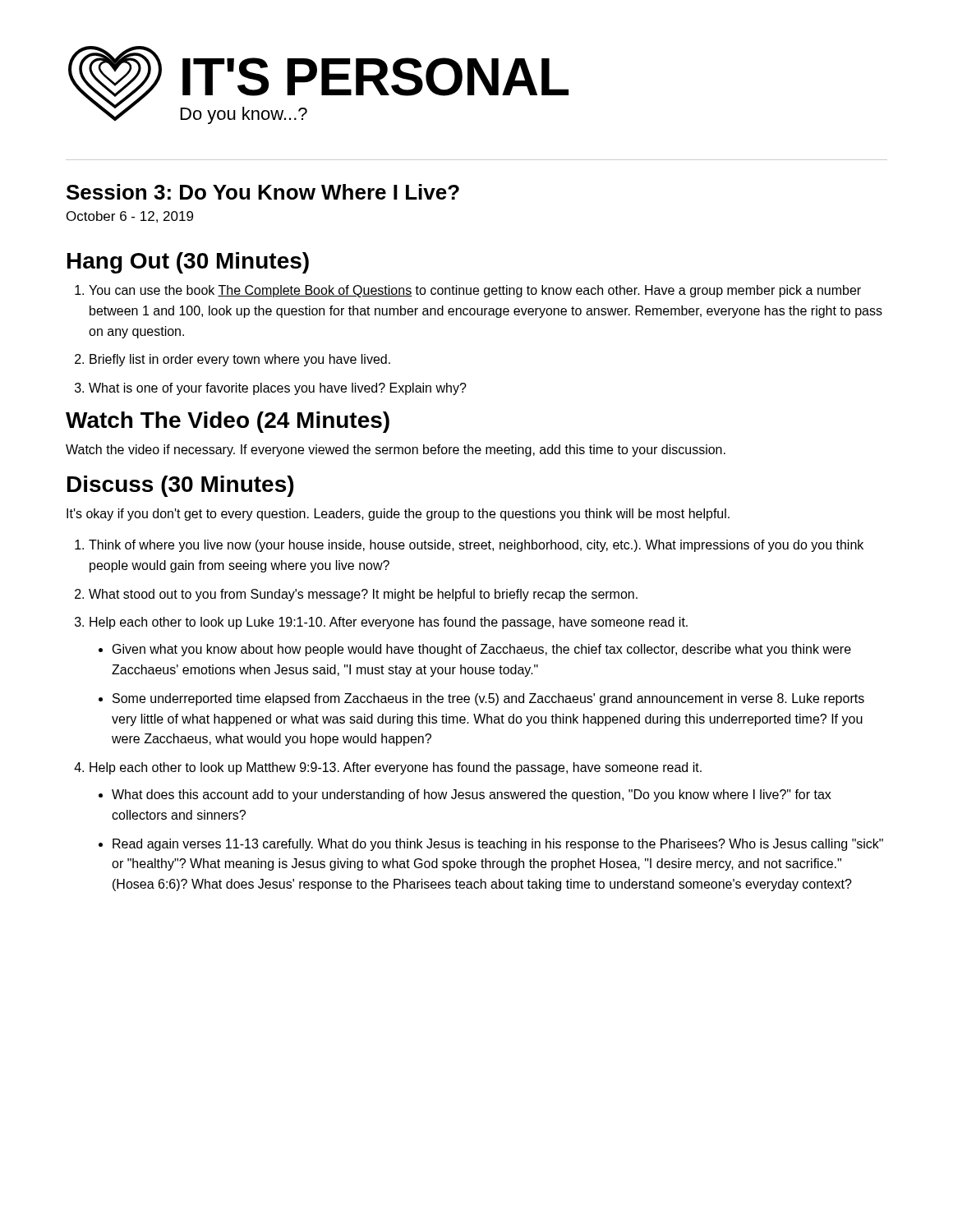Click on the text block starting "You can use the book The Complete Book"
The width and height of the screenshot is (953, 1232).
486,311
